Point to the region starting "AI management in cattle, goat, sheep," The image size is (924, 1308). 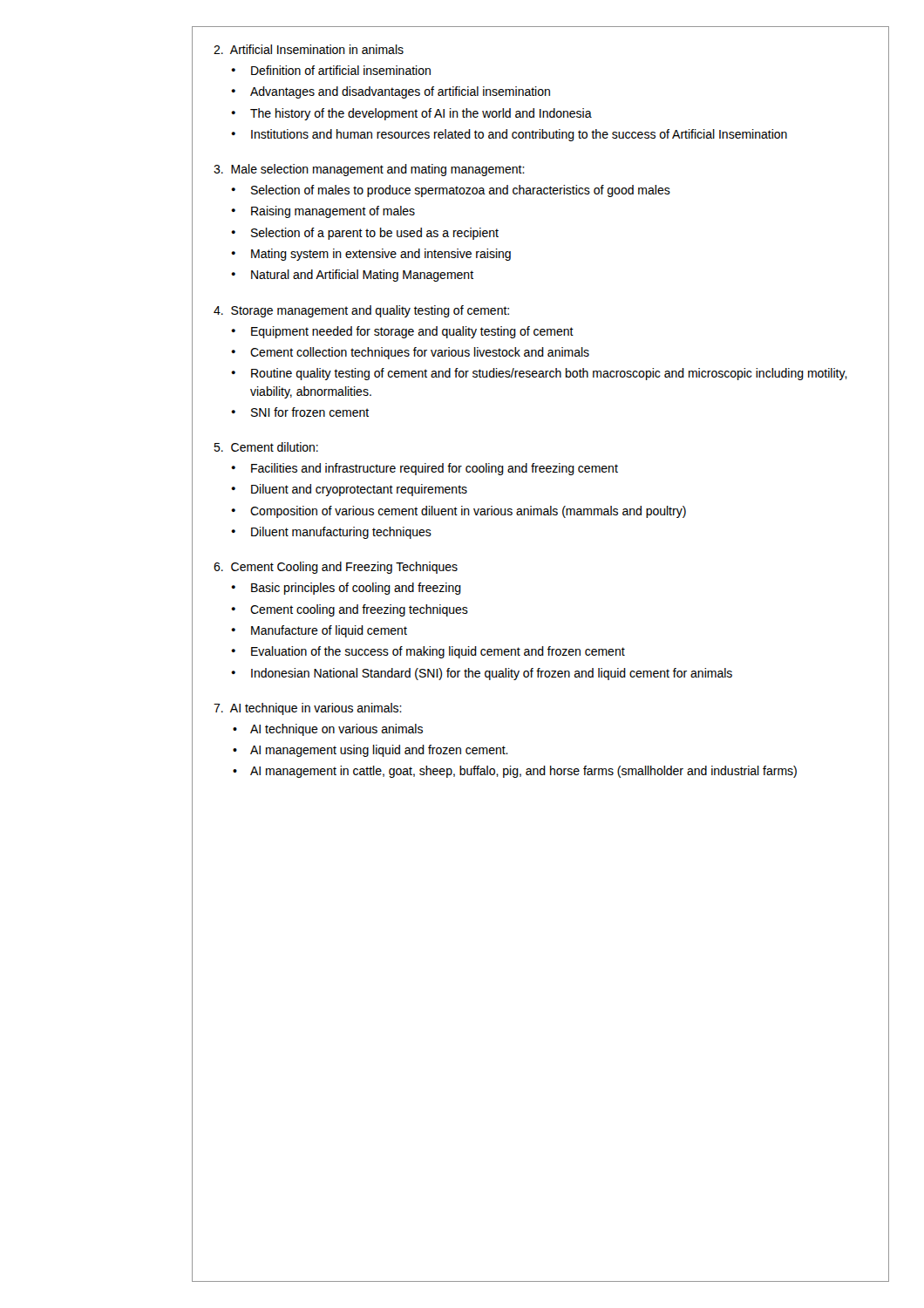click(x=524, y=771)
